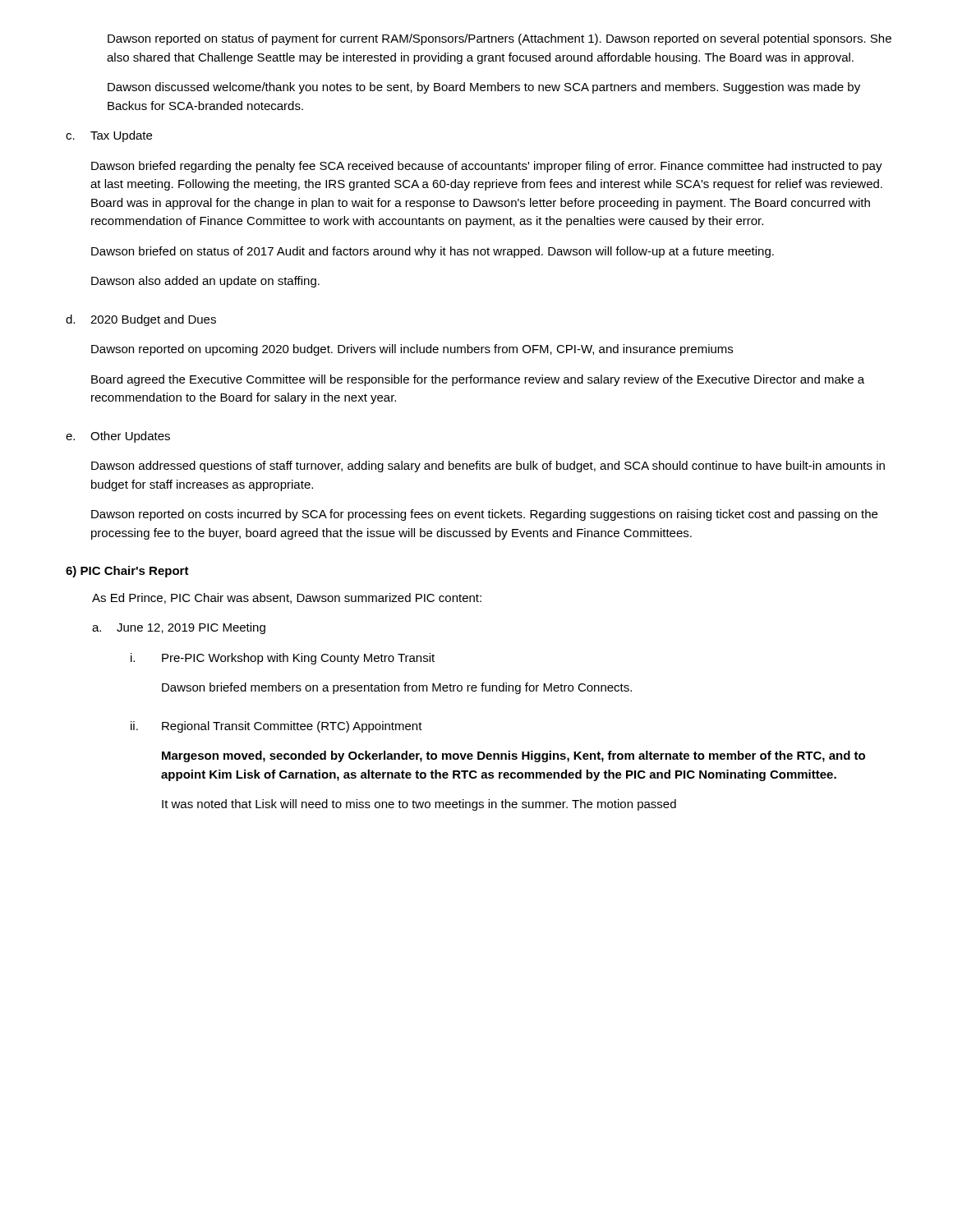Screen dimensions: 1232x953
Task: Locate the text block that says "Dawson discussed welcome/thank you notes"
Action: coord(484,96)
